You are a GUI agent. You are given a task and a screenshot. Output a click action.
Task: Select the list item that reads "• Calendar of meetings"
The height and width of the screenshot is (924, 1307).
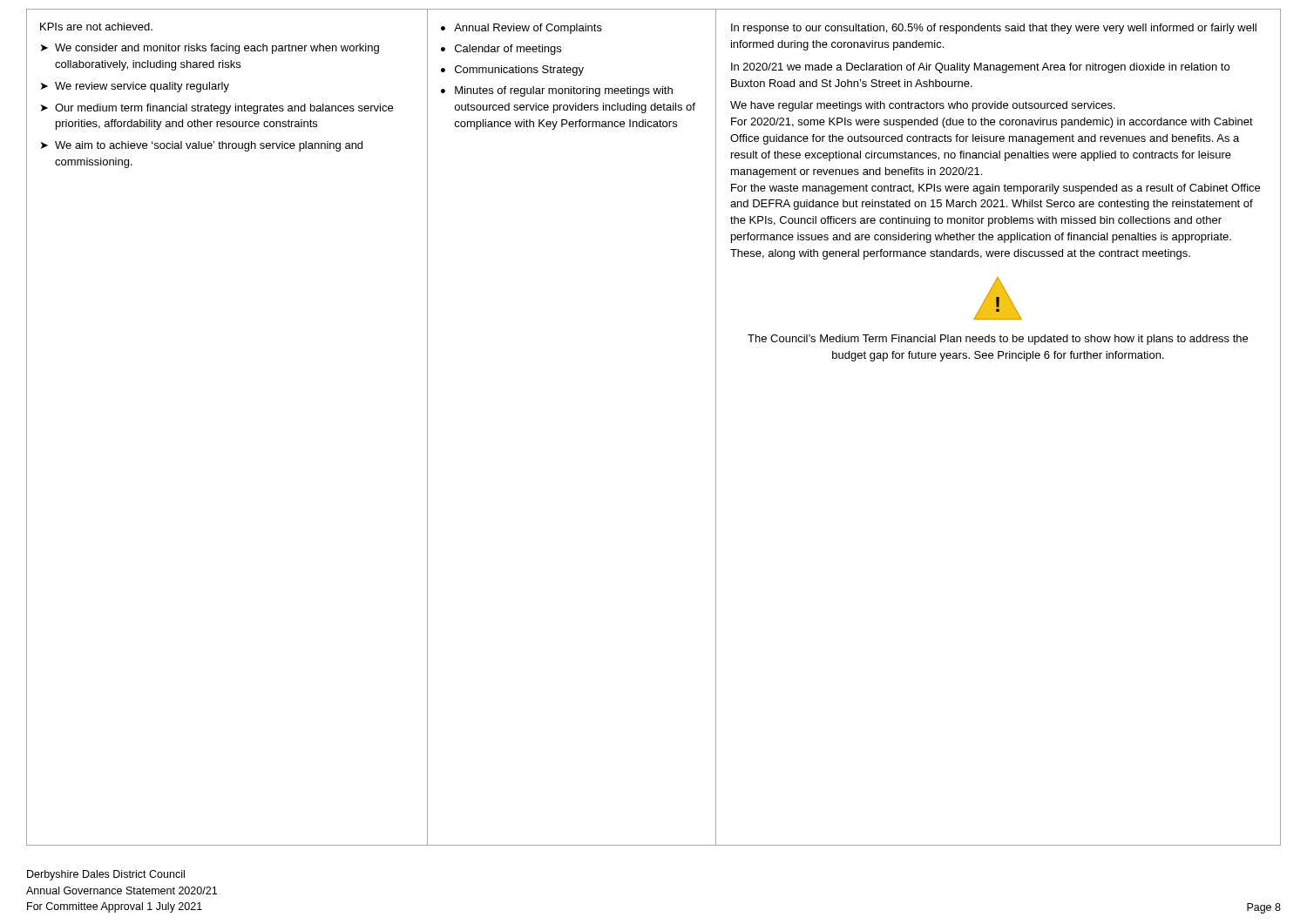point(501,49)
